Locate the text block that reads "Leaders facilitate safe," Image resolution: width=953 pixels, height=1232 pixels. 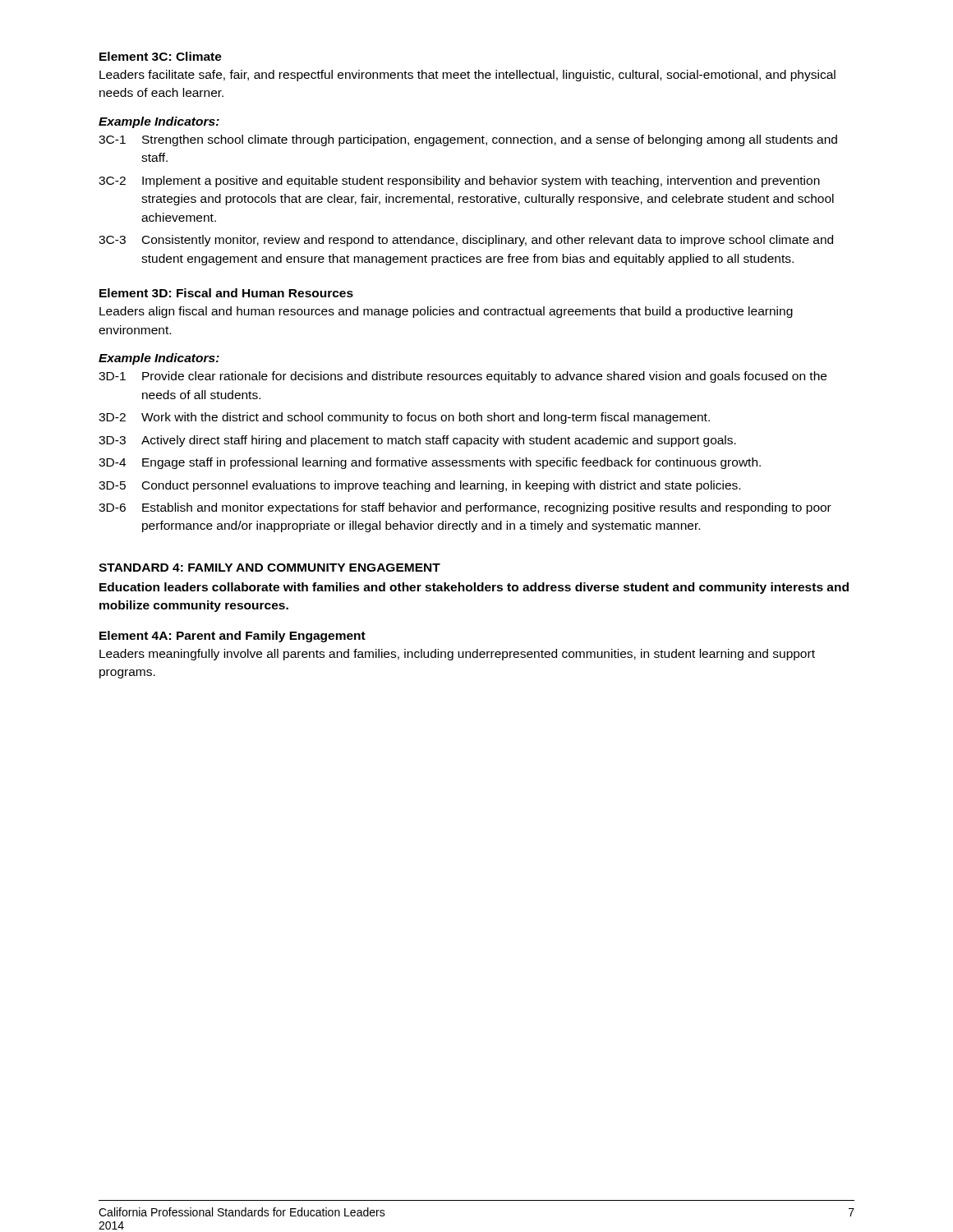476,84
